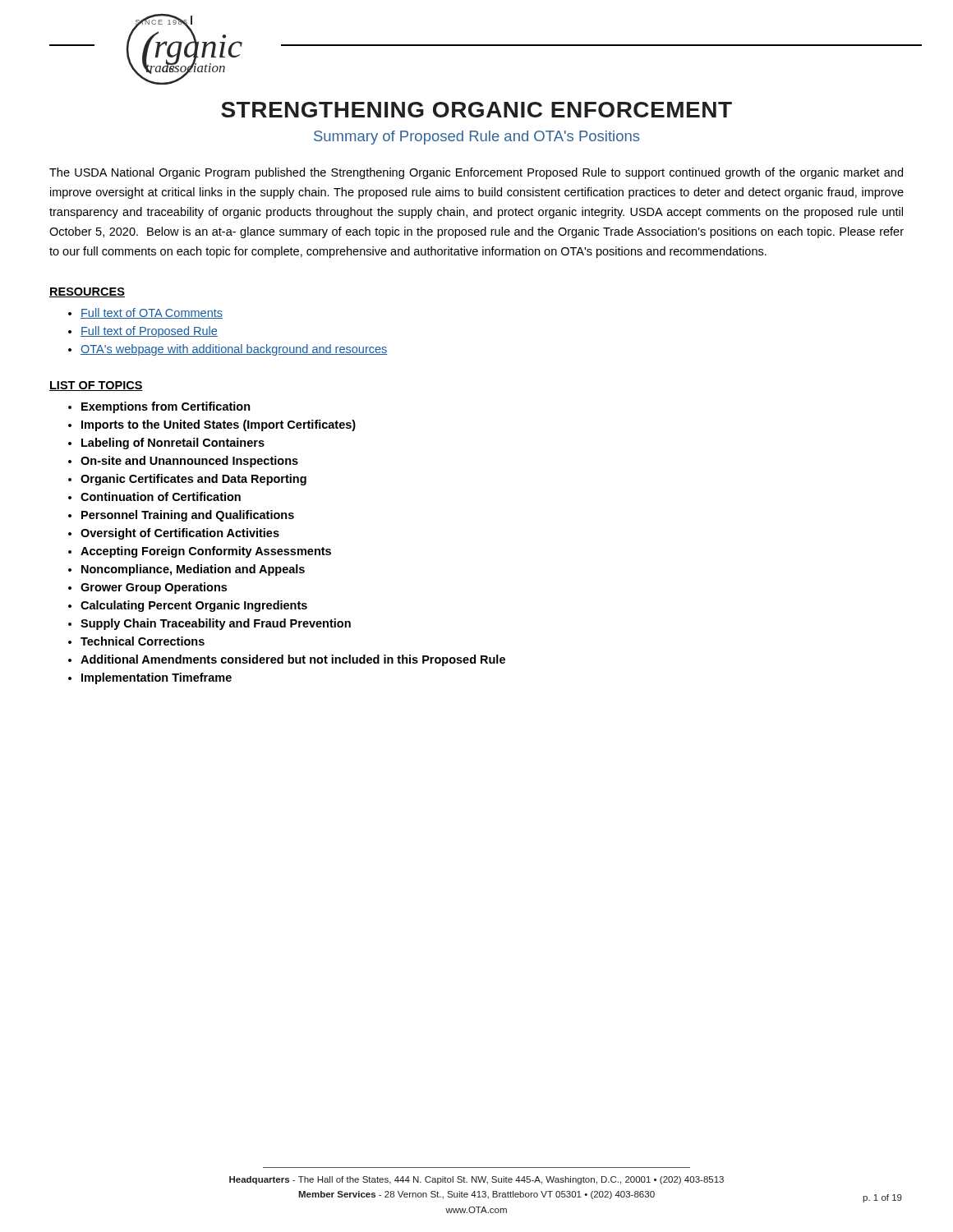
Task: Select the element starting "Implementation Timeframe"
Action: point(156,677)
